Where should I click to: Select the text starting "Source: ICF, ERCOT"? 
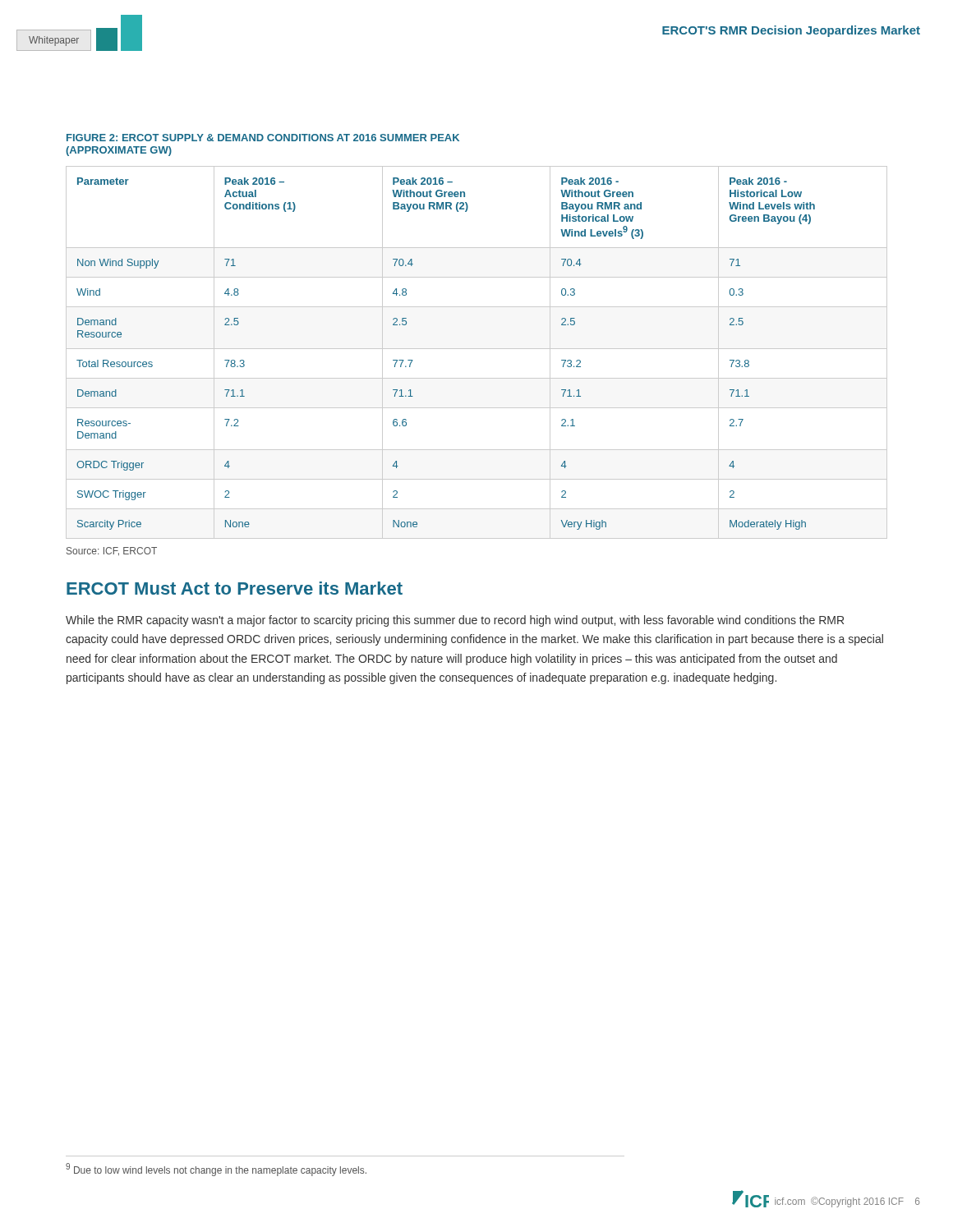(112, 551)
